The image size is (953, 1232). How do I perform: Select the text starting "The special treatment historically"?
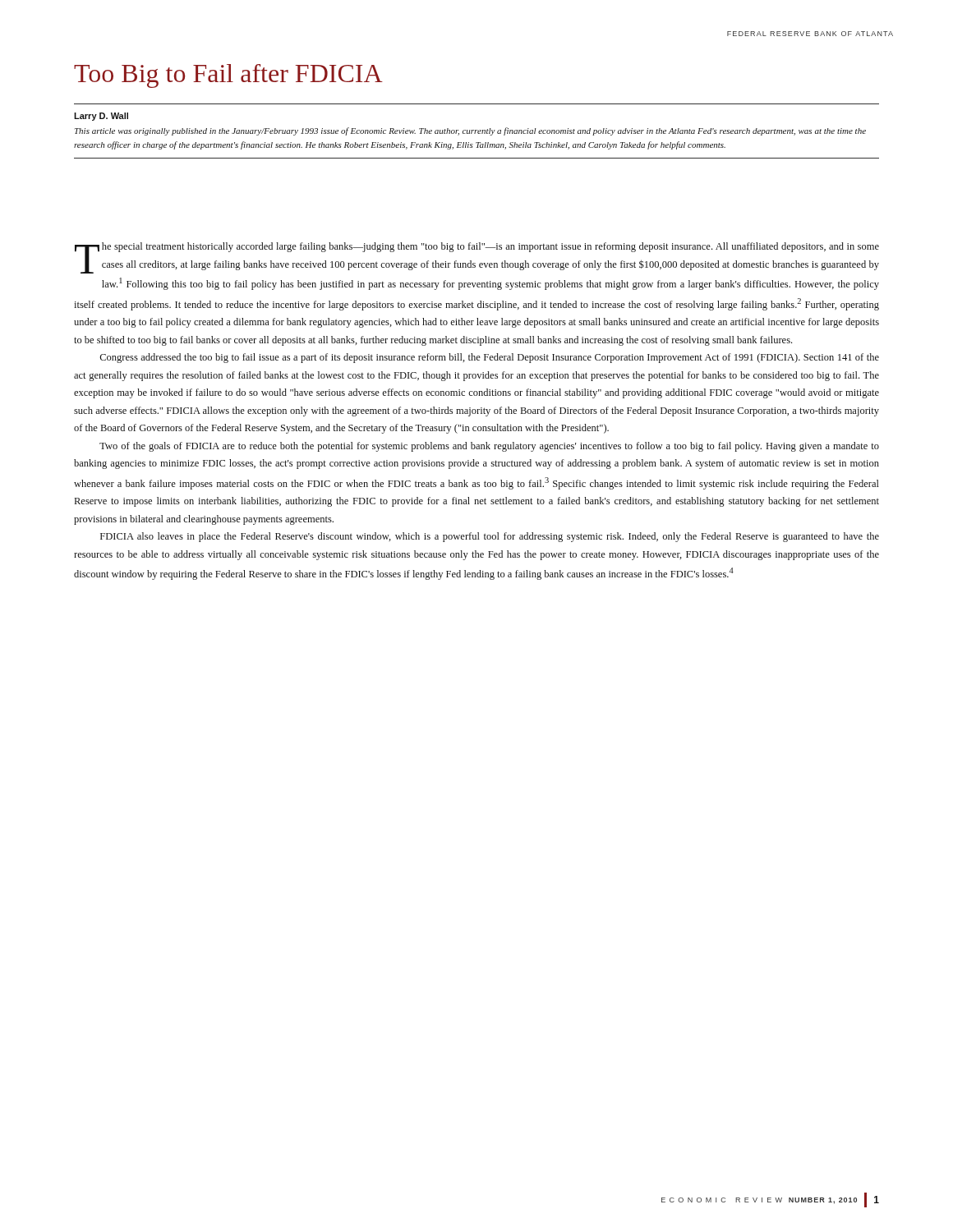click(x=476, y=294)
